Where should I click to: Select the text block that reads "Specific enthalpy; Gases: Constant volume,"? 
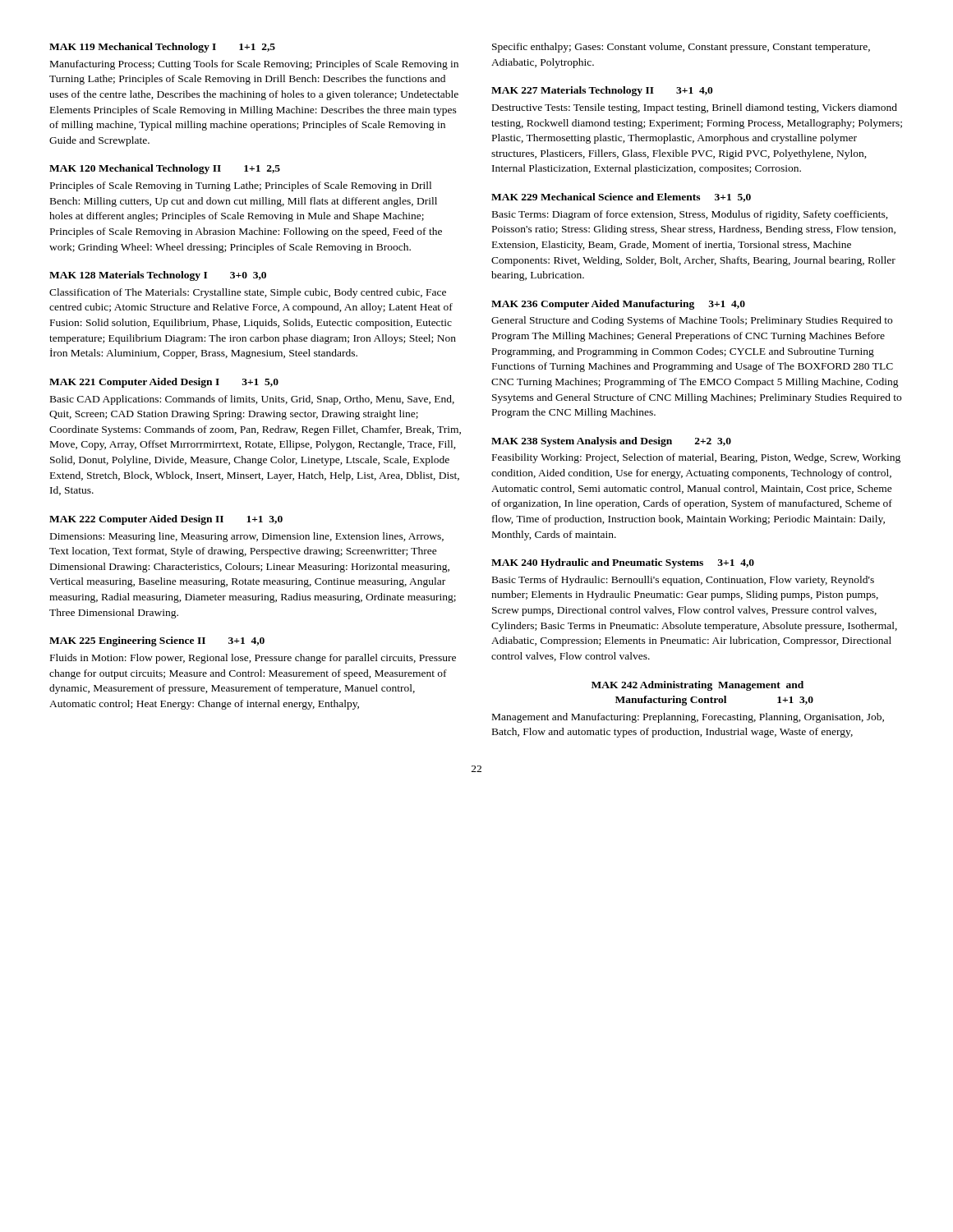point(698,55)
